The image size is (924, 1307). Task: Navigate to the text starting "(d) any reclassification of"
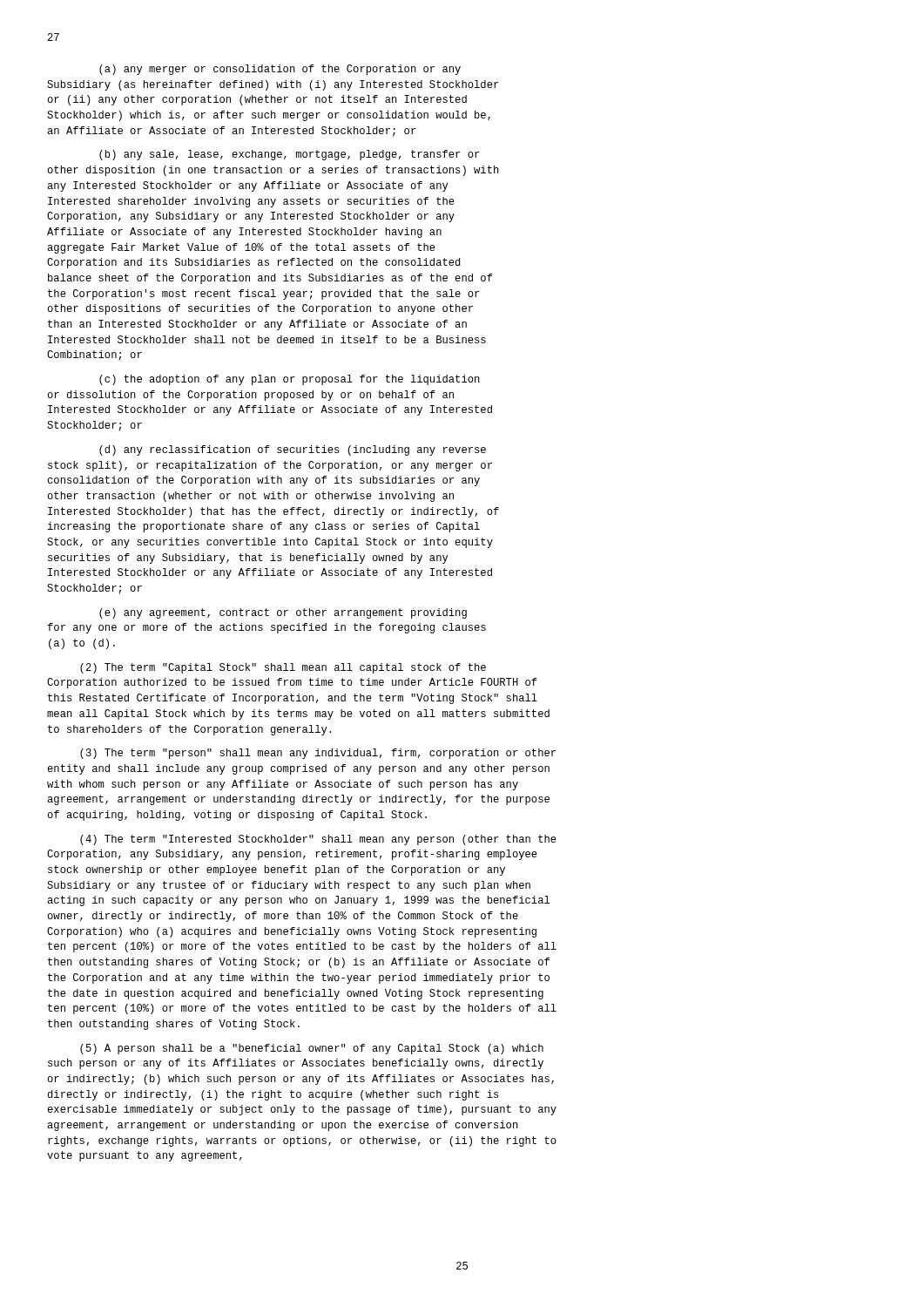273,520
